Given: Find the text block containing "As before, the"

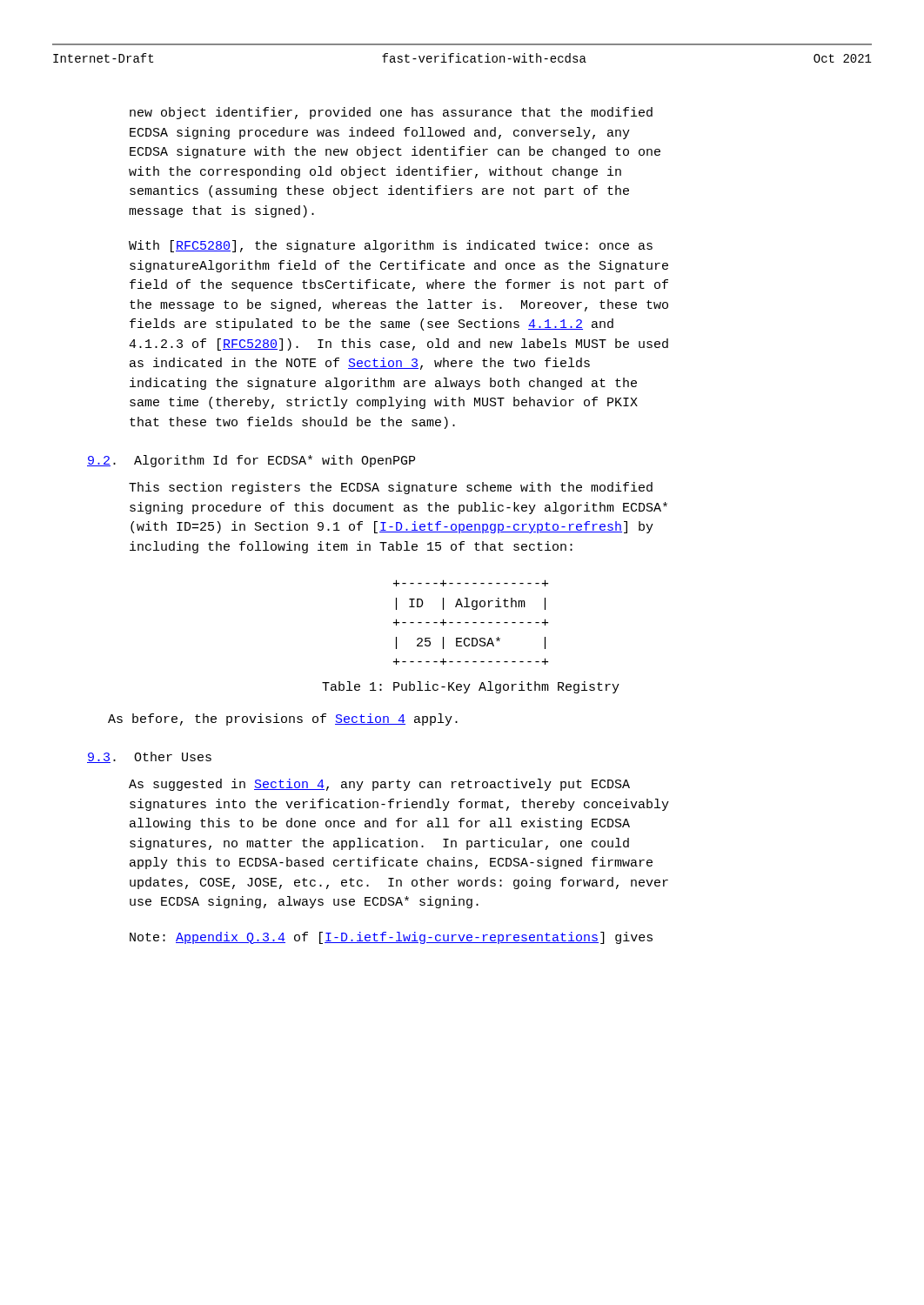Looking at the screenshot, I should tap(284, 720).
